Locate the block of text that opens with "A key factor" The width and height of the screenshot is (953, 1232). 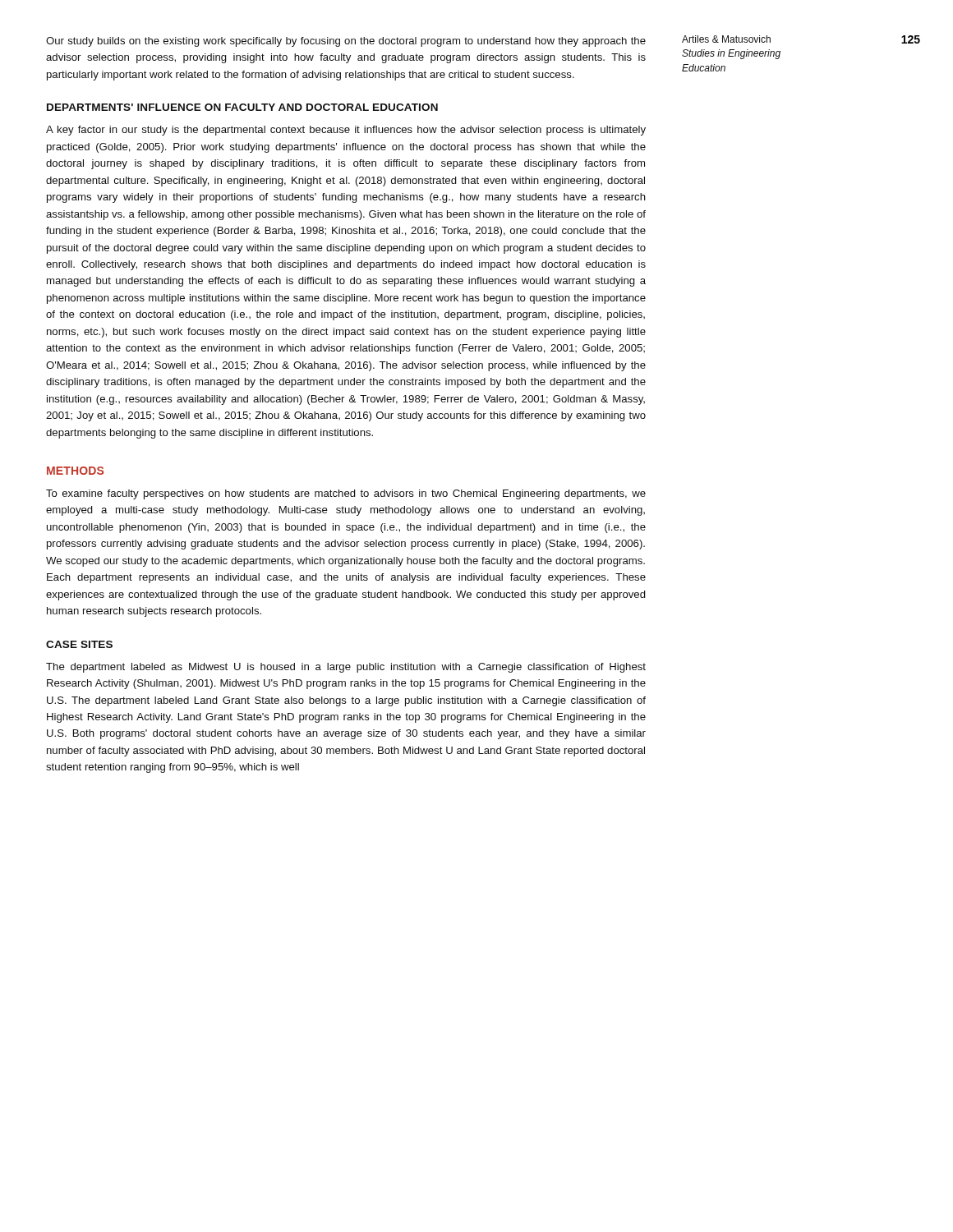point(346,281)
